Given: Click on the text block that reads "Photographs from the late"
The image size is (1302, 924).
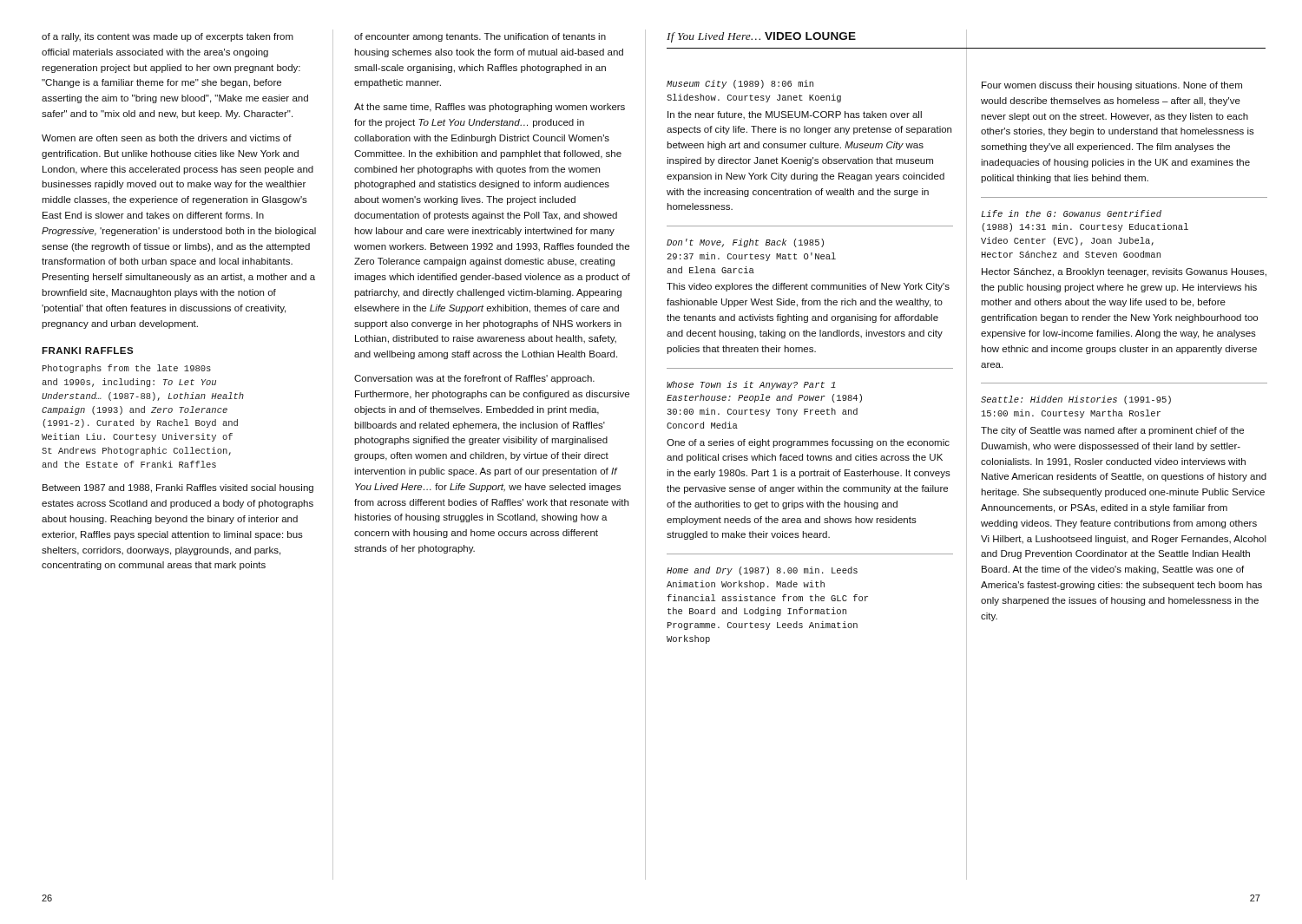Looking at the screenshot, I should tap(181, 418).
